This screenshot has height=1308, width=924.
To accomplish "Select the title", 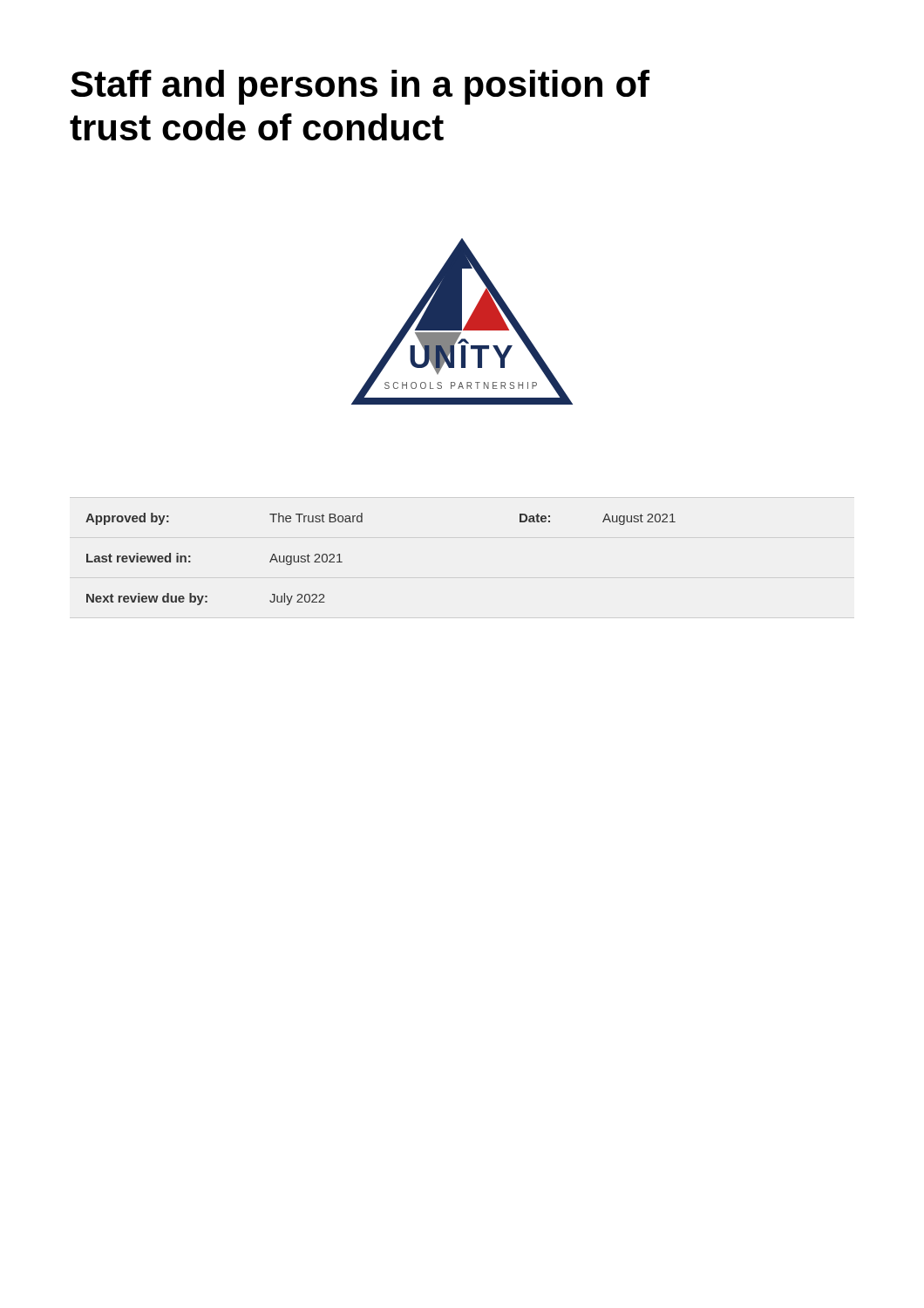I will (397, 107).
